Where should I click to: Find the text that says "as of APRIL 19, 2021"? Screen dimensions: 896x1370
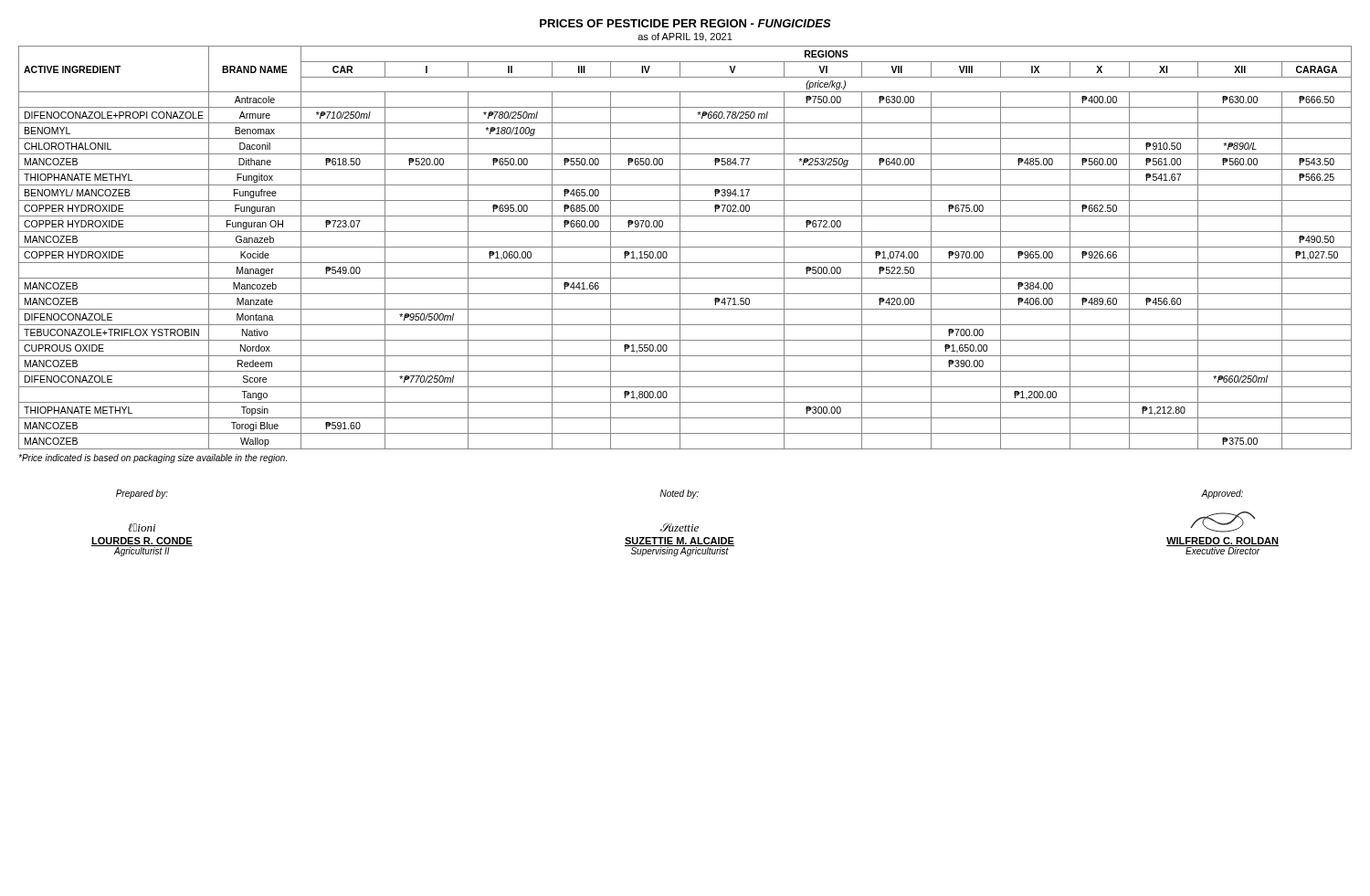[x=685, y=37]
